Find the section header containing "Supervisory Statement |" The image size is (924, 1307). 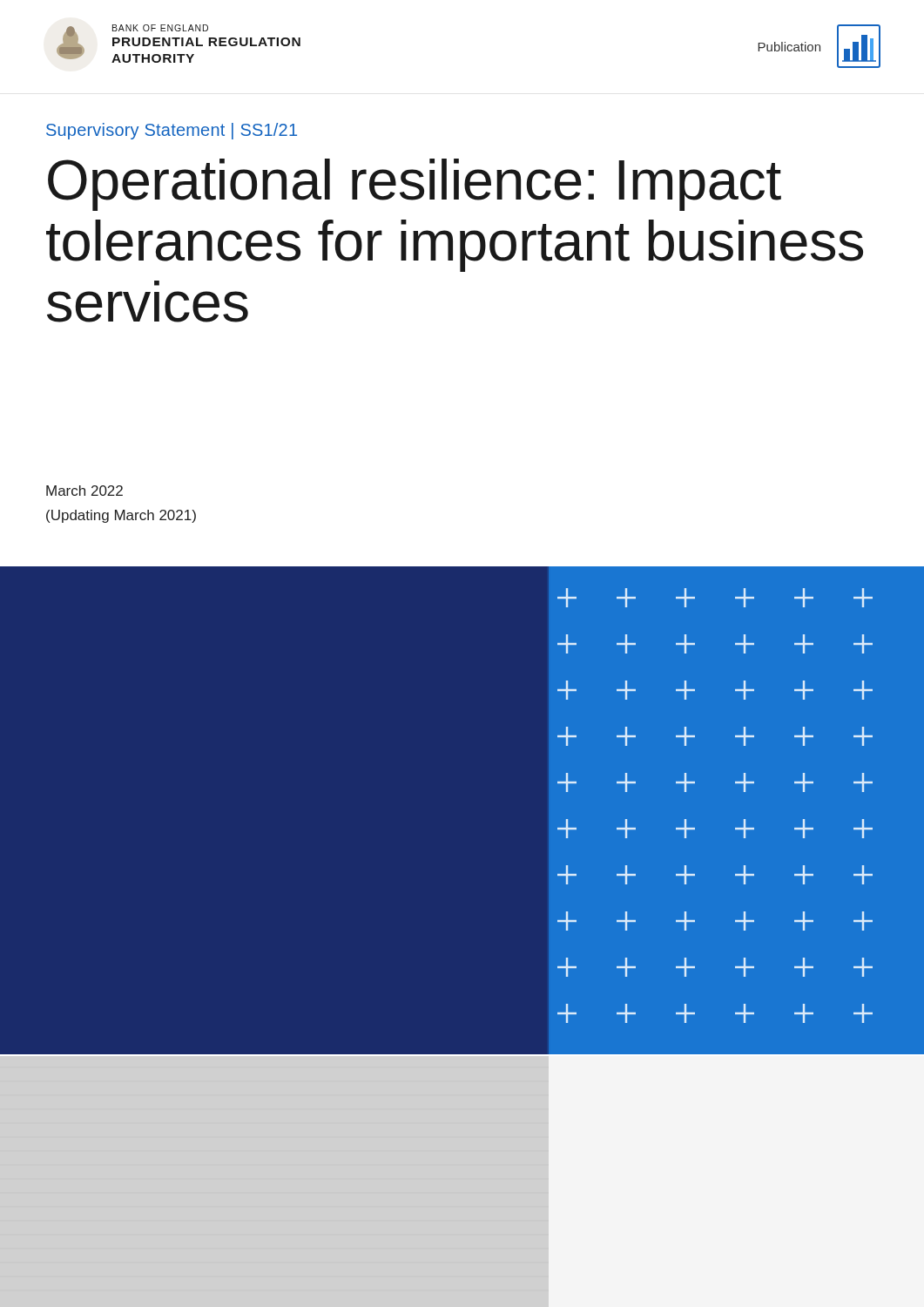coord(172,130)
